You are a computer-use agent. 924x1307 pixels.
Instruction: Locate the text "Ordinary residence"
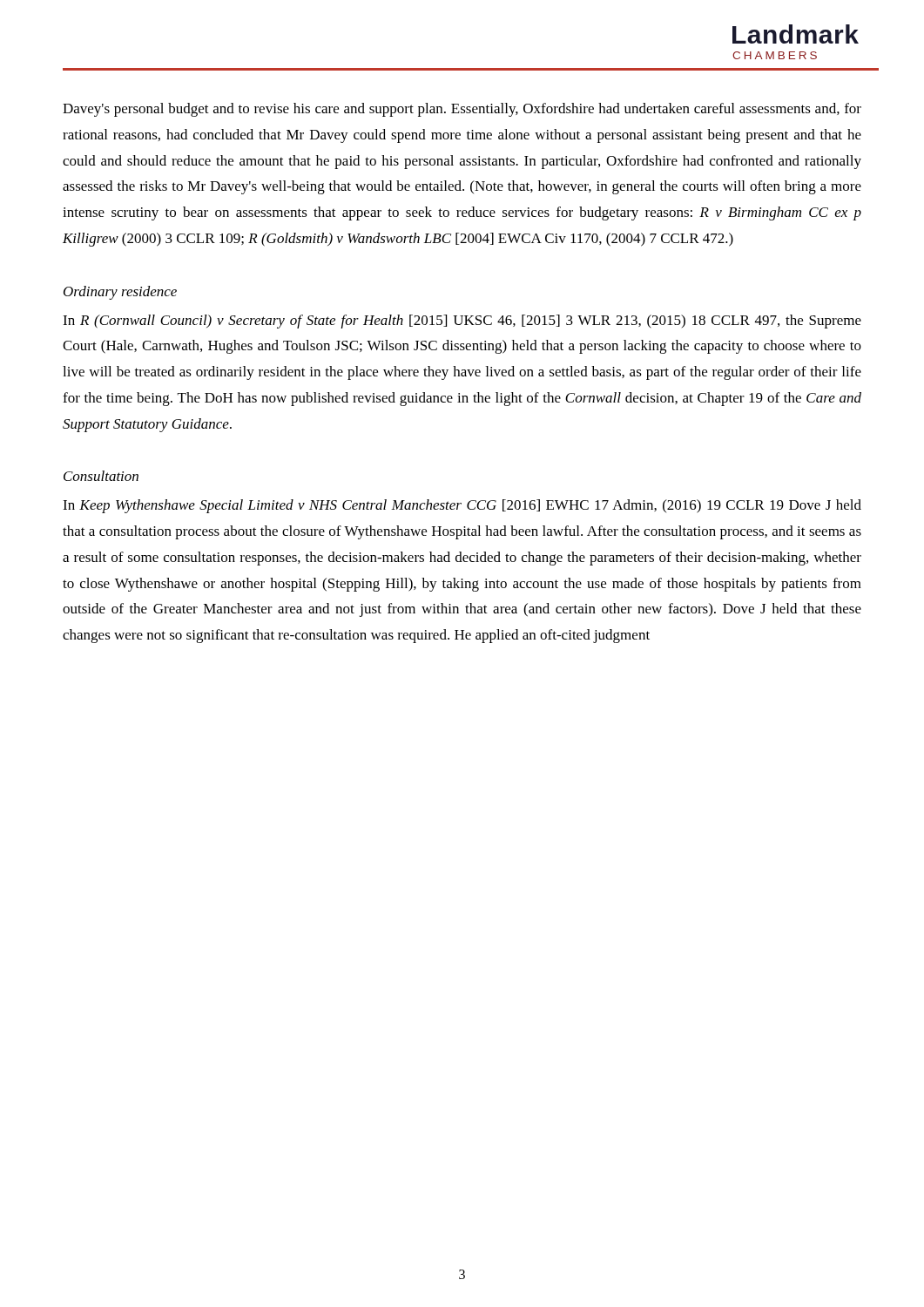(120, 291)
